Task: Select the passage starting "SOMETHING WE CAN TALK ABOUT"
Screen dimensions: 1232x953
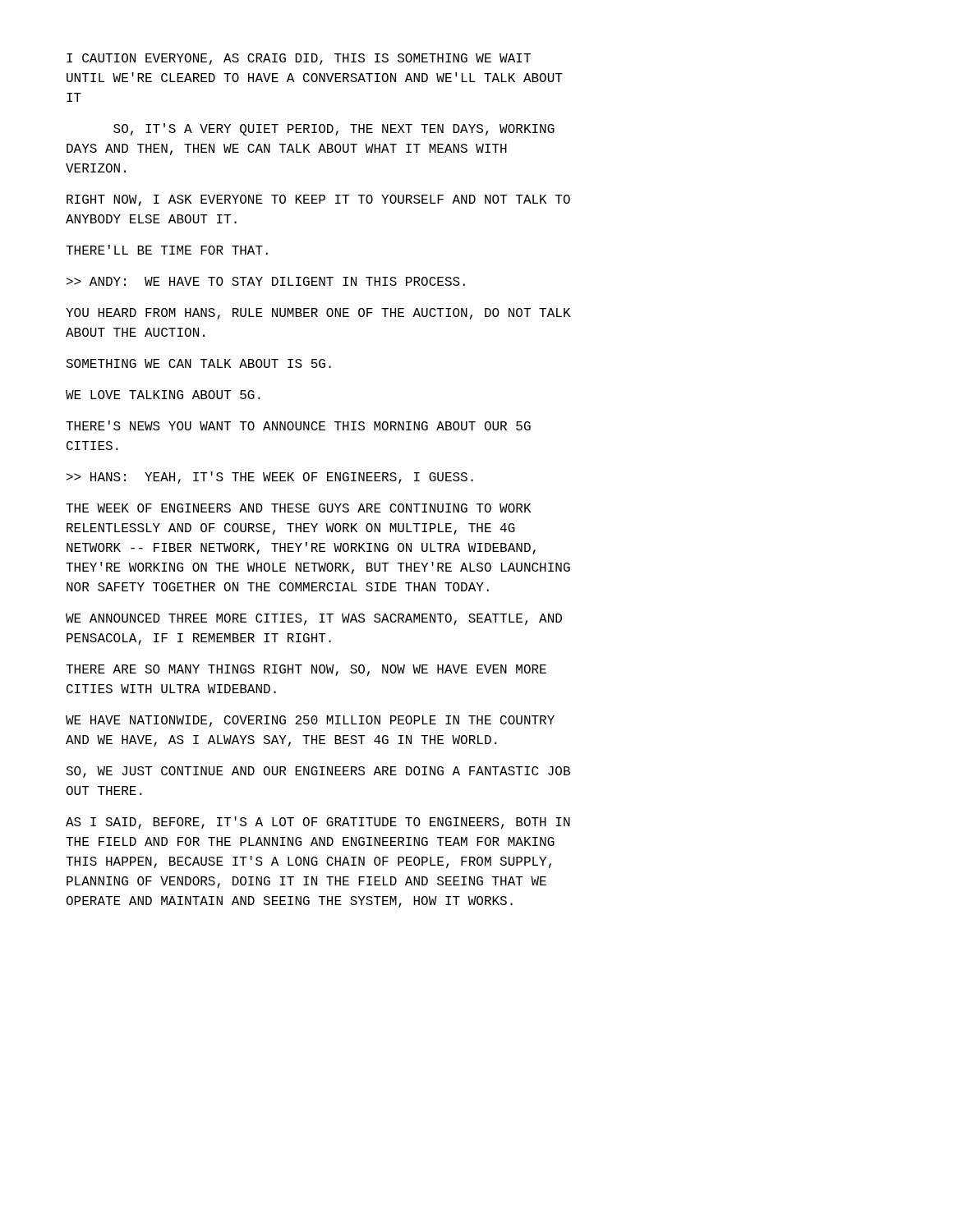Action: pyautogui.click(x=200, y=365)
